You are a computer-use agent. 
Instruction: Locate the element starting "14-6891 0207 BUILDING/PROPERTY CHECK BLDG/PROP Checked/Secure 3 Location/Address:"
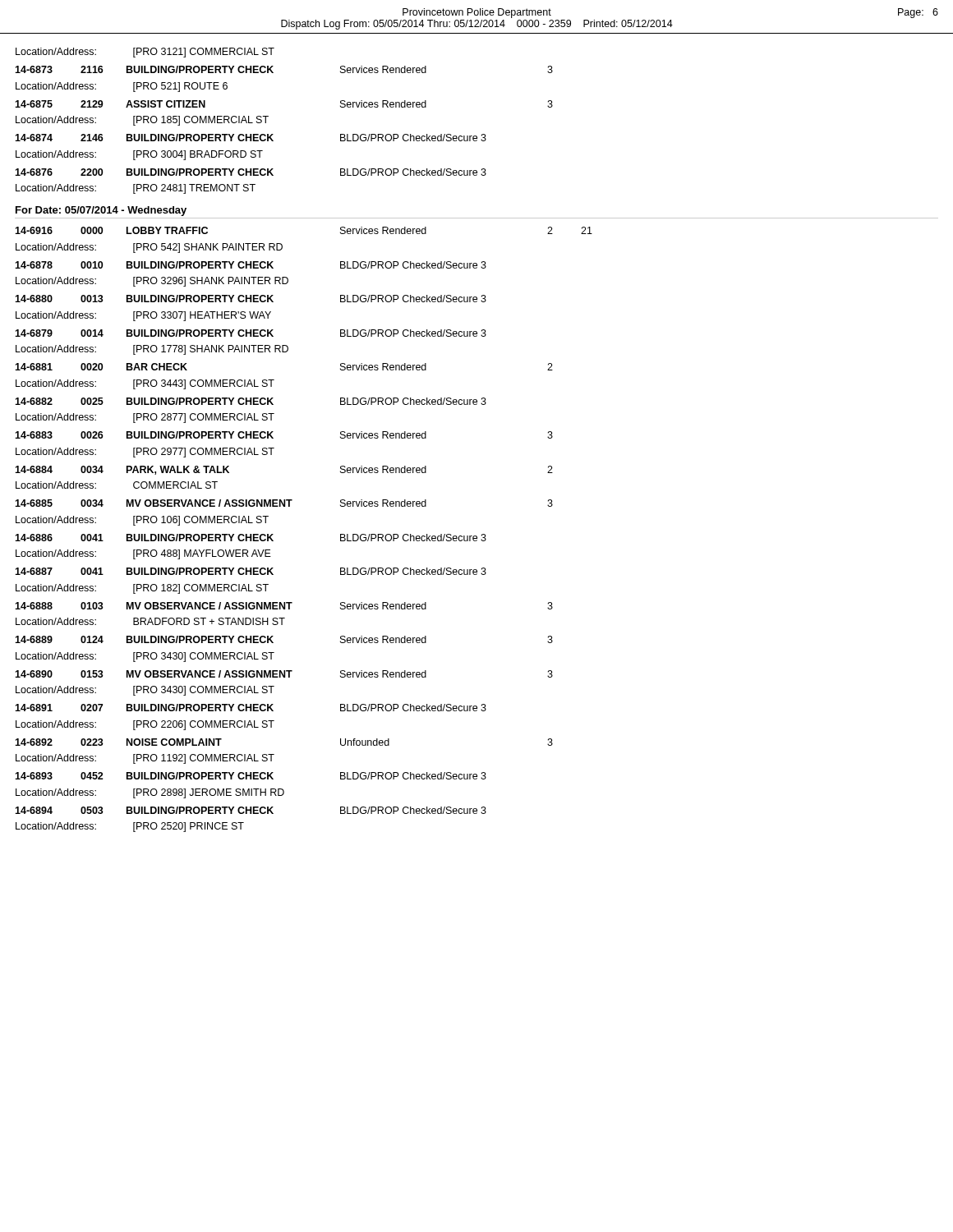point(476,716)
